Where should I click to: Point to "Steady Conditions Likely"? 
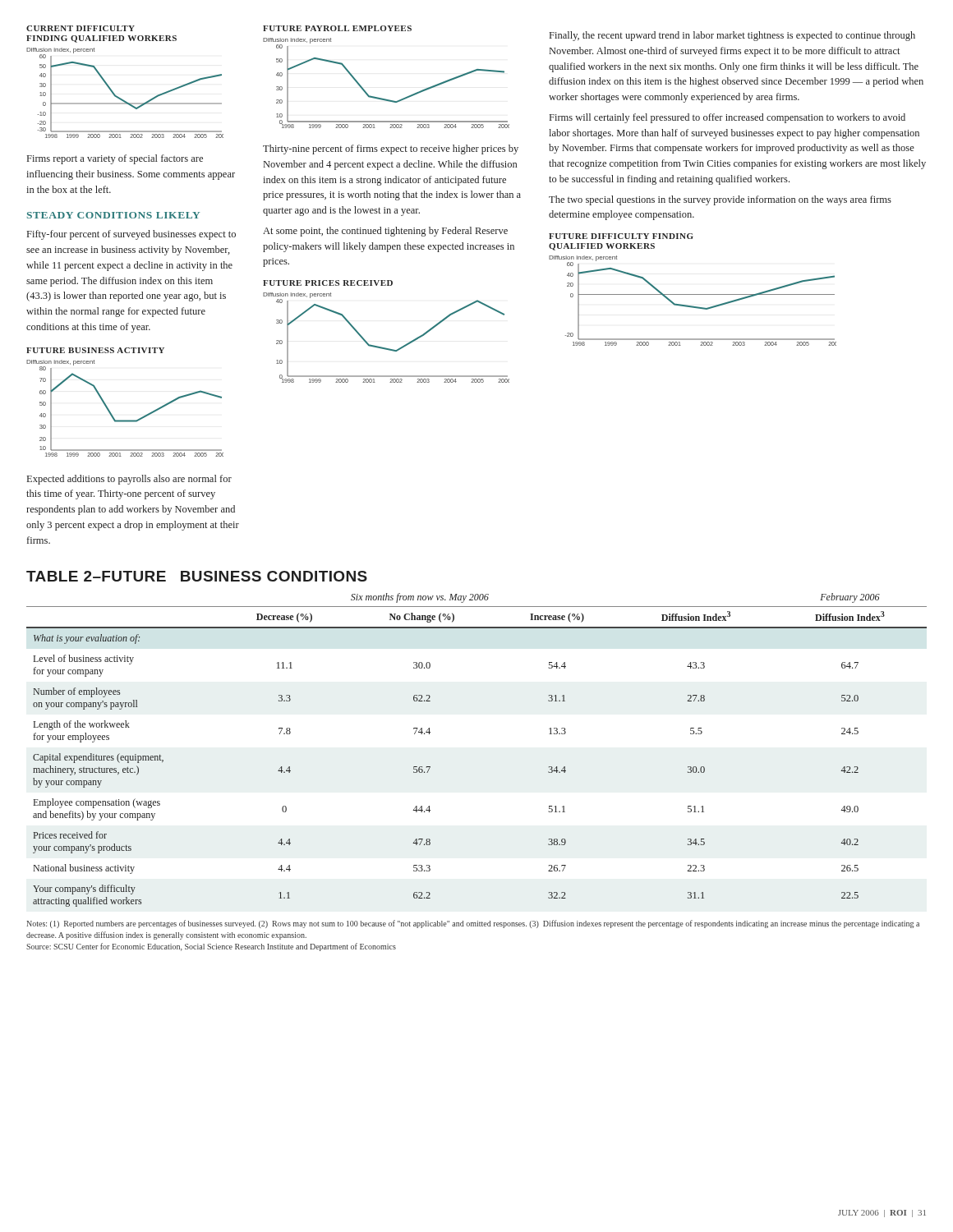coord(133,215)
